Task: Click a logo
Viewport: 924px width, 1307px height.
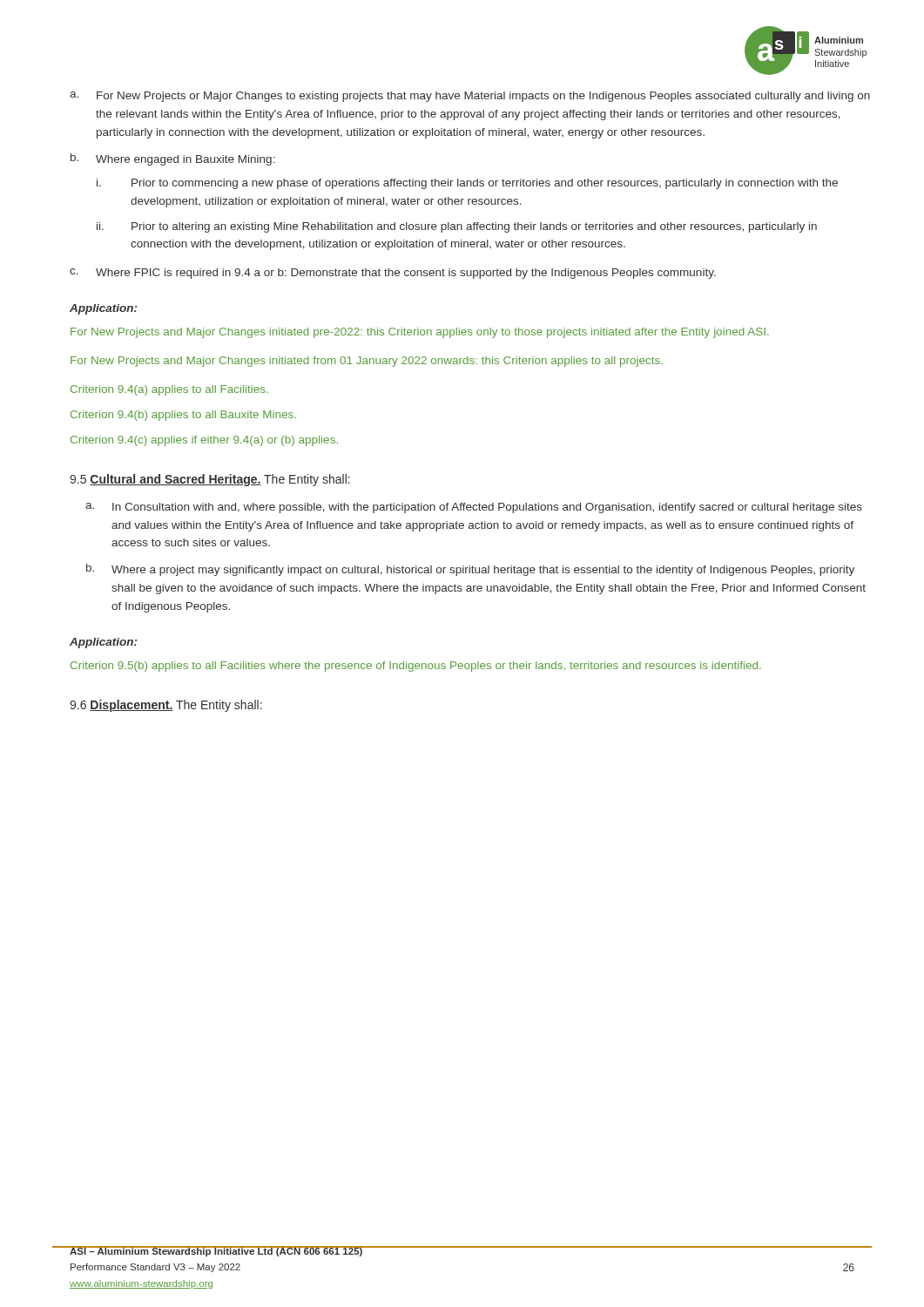Action: coord(813,52)
